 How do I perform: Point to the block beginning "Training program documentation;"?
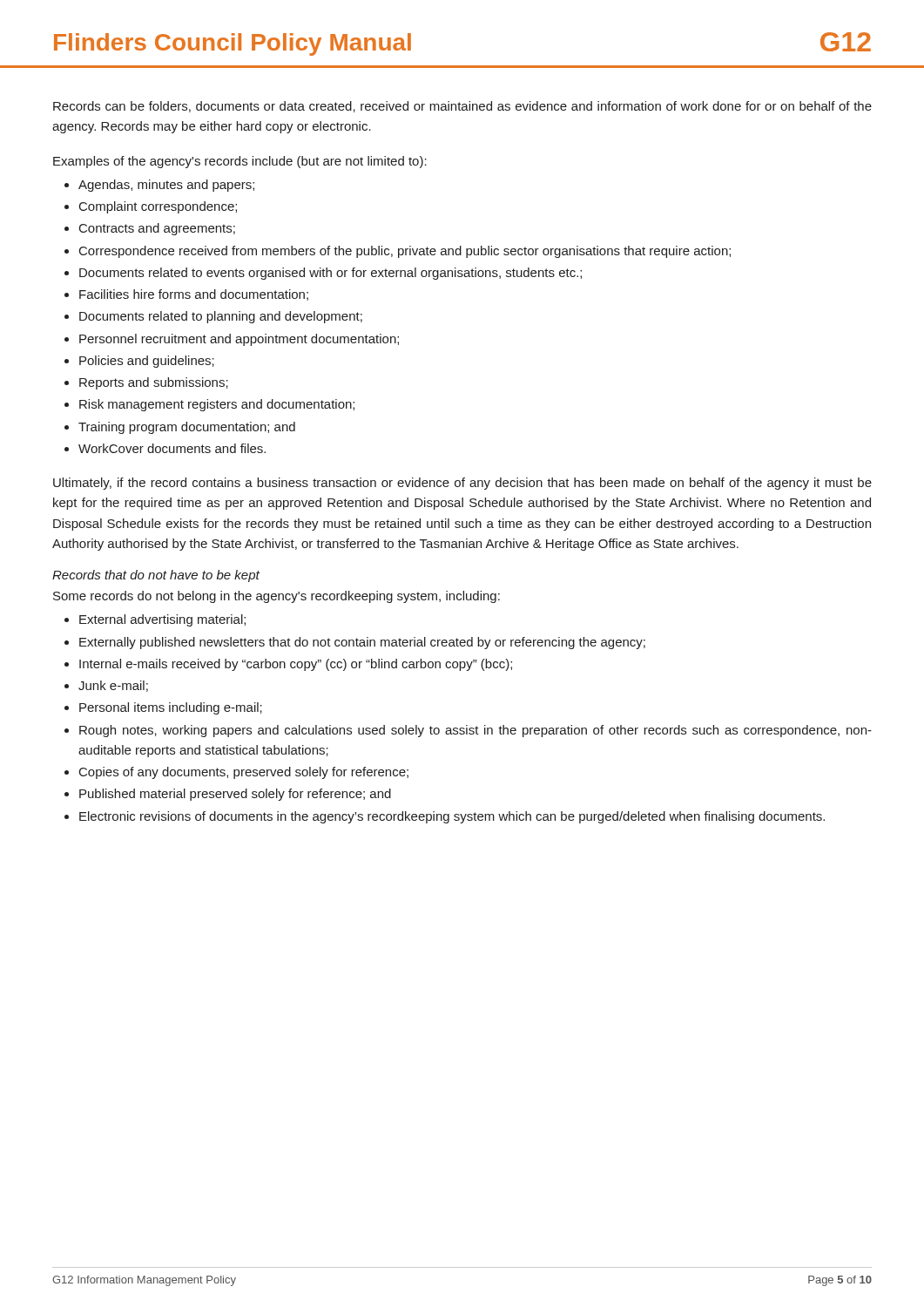click(187, 426)
